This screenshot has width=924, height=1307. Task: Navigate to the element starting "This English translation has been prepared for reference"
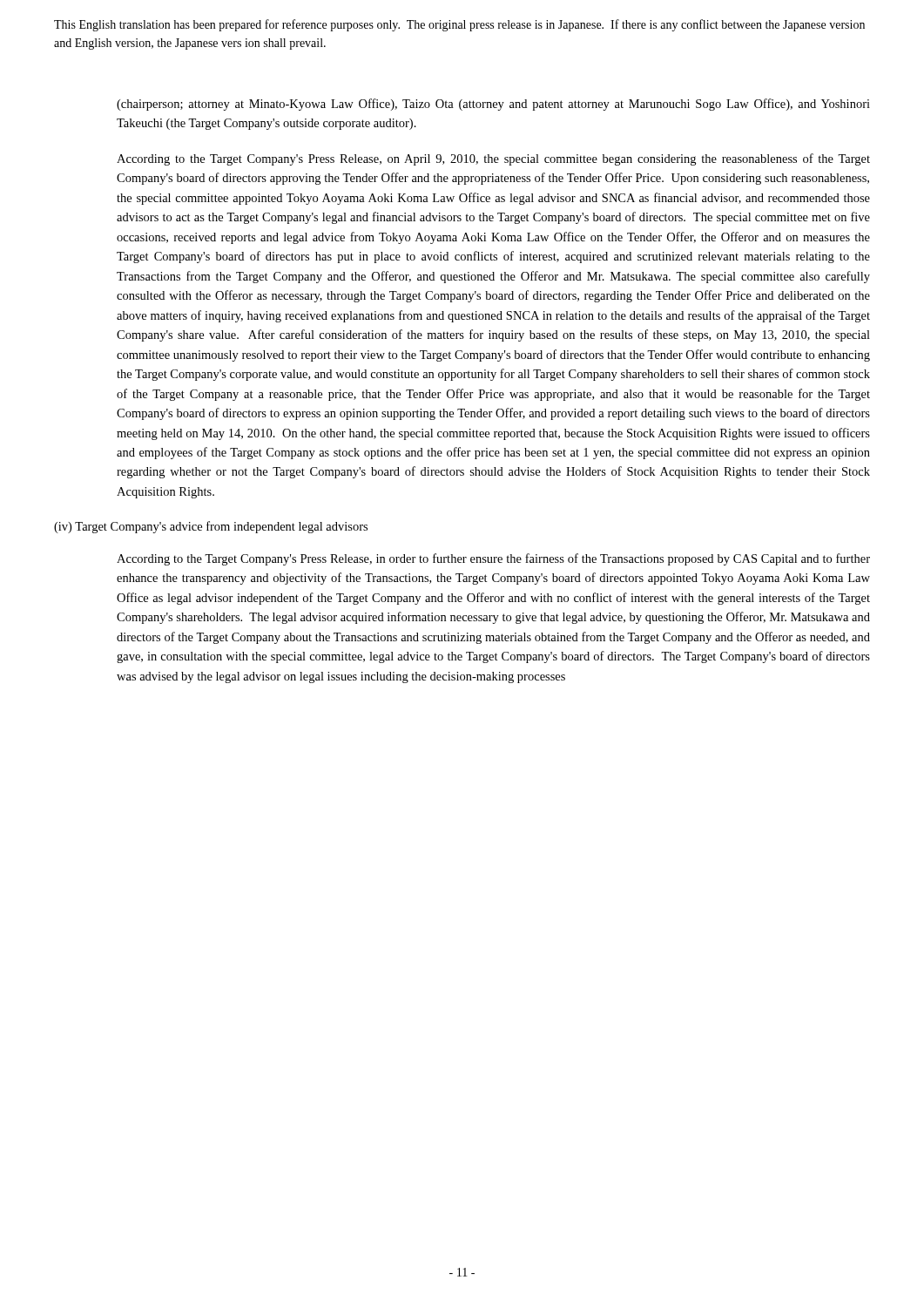click(460, 34)
